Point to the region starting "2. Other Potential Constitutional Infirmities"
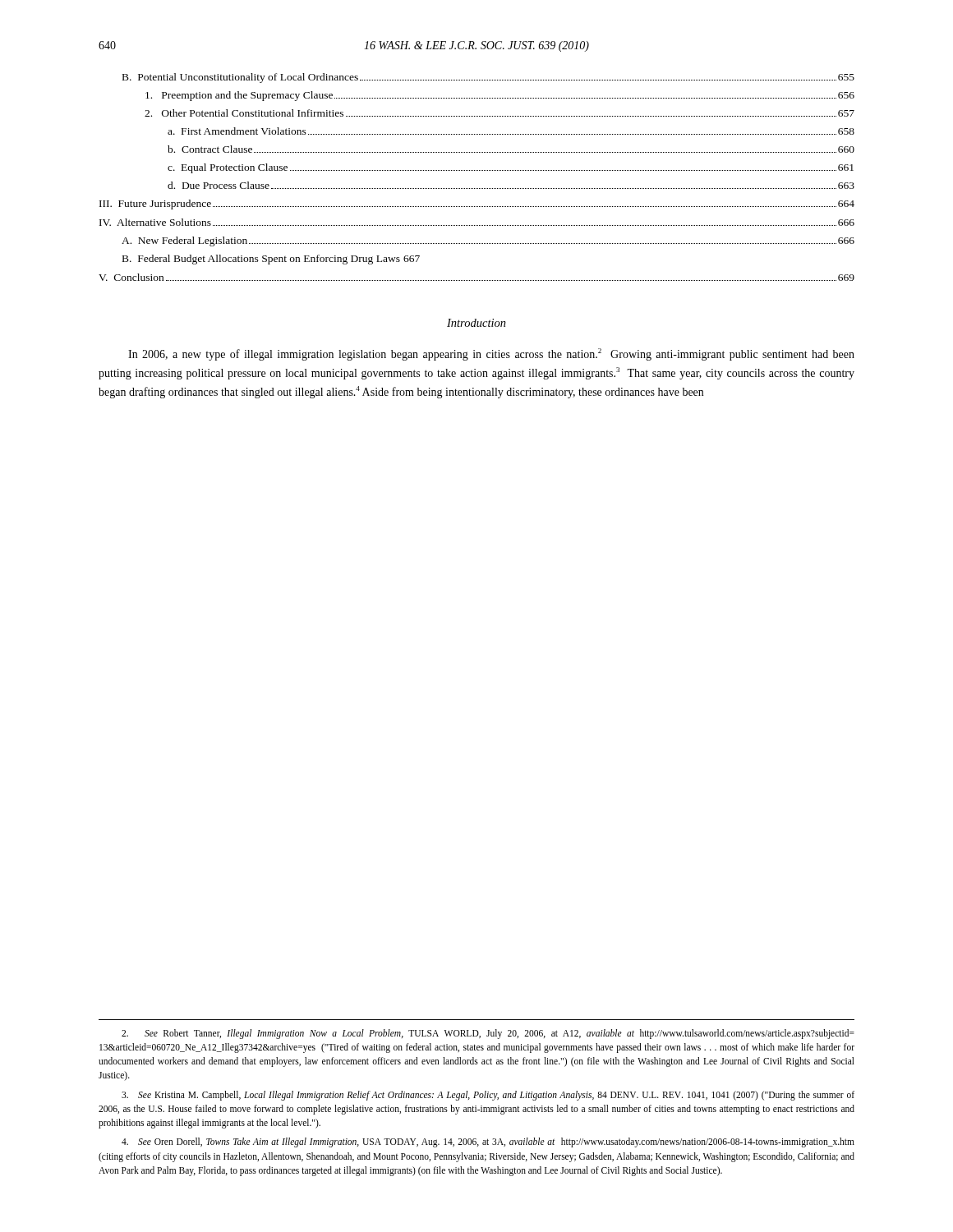 [x=500, y=114]
